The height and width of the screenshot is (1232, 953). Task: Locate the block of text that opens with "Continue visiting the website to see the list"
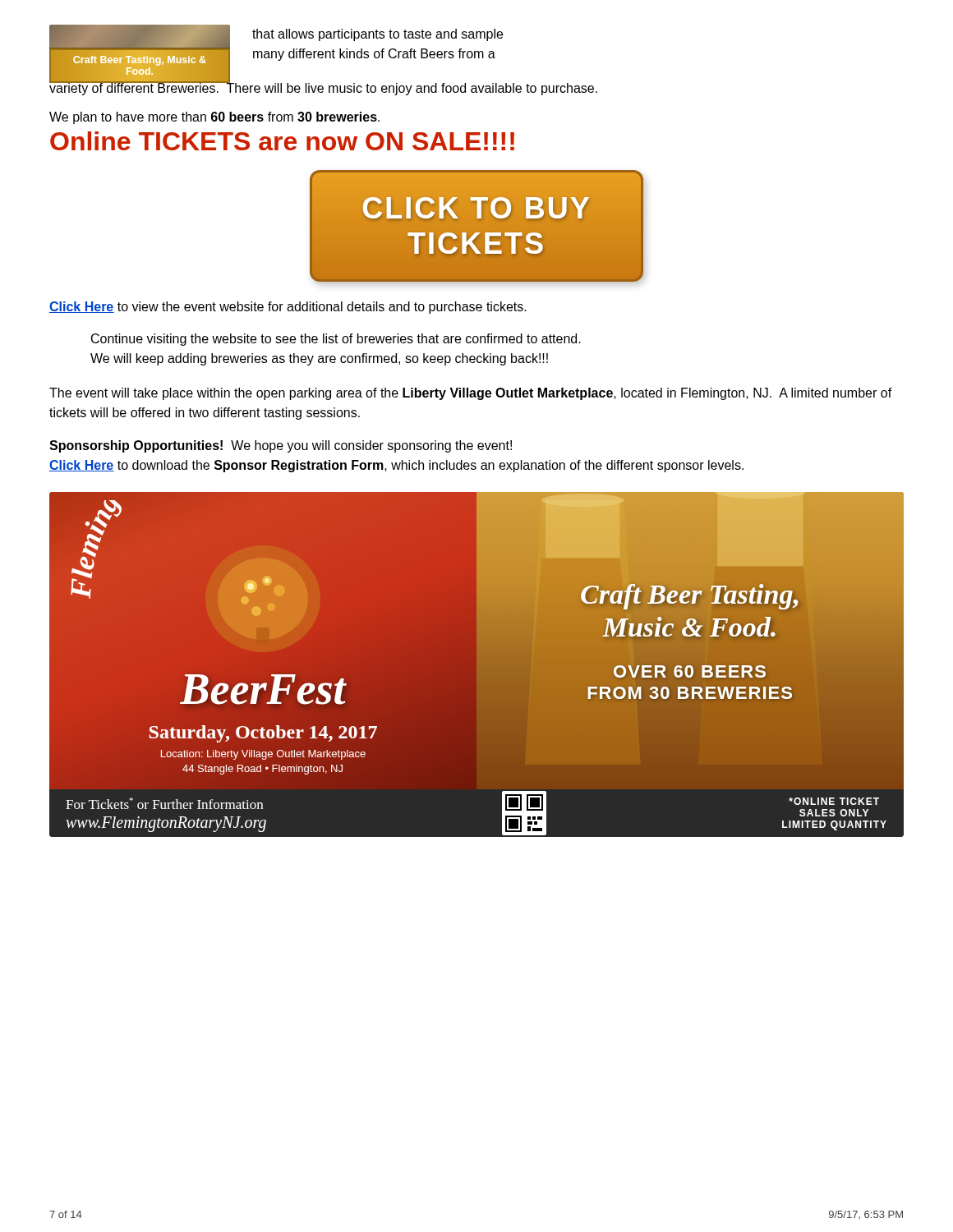336,349
